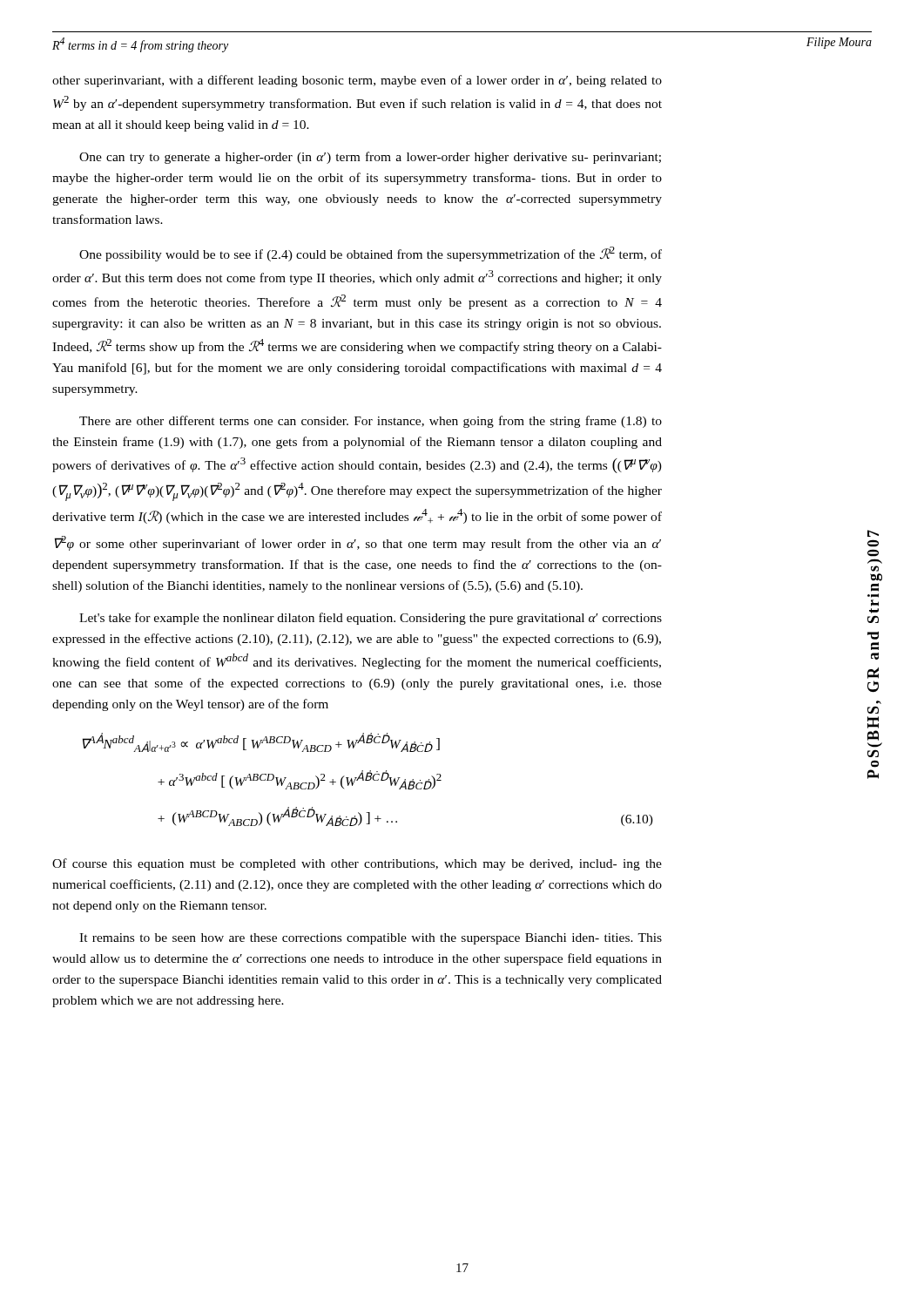924x1307 pixels.
Task: Point to the element starting "There are other different terms one can consider."
Action: 357,503
